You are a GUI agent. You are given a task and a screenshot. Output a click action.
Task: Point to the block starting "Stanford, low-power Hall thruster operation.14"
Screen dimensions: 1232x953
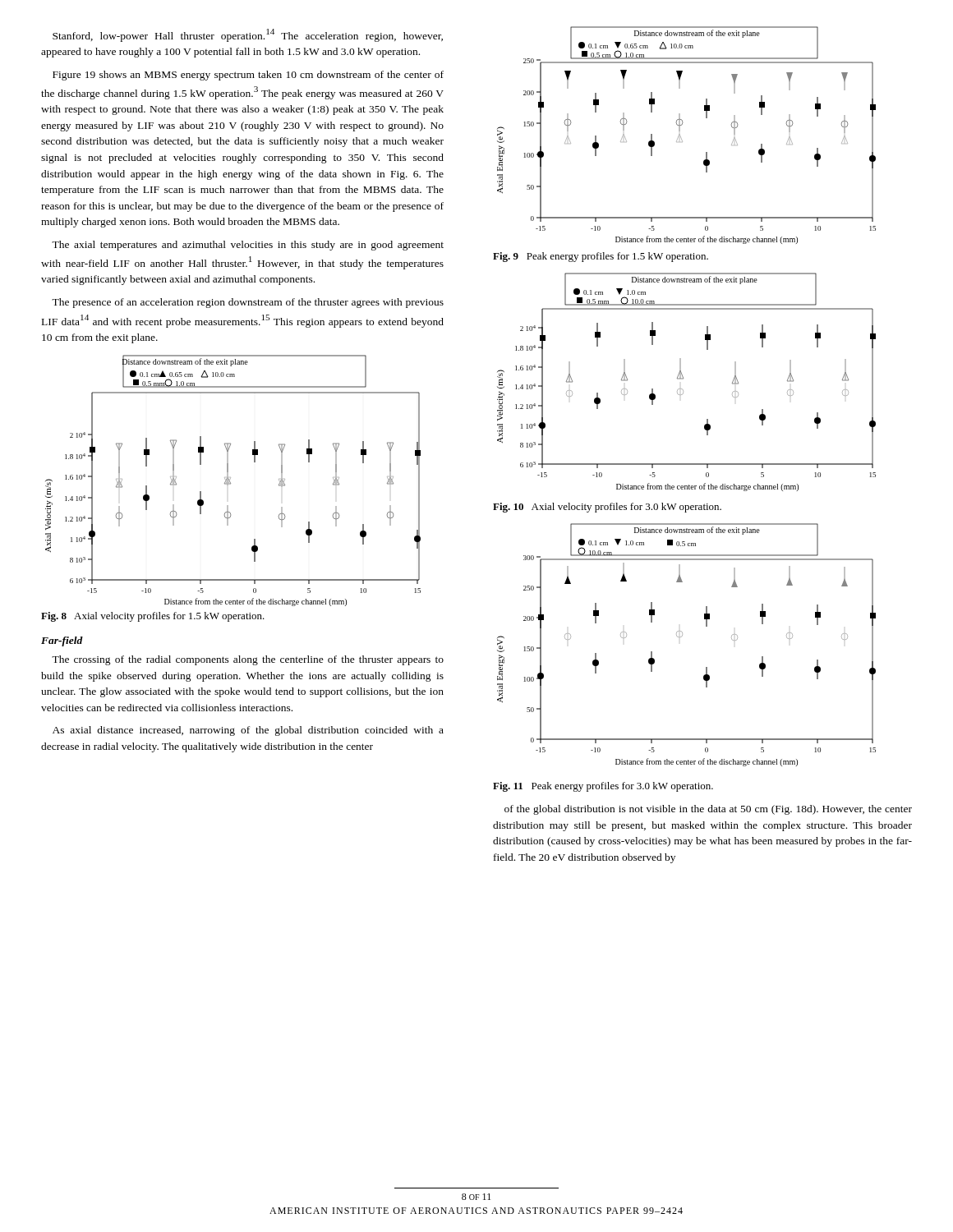[242, 185]
